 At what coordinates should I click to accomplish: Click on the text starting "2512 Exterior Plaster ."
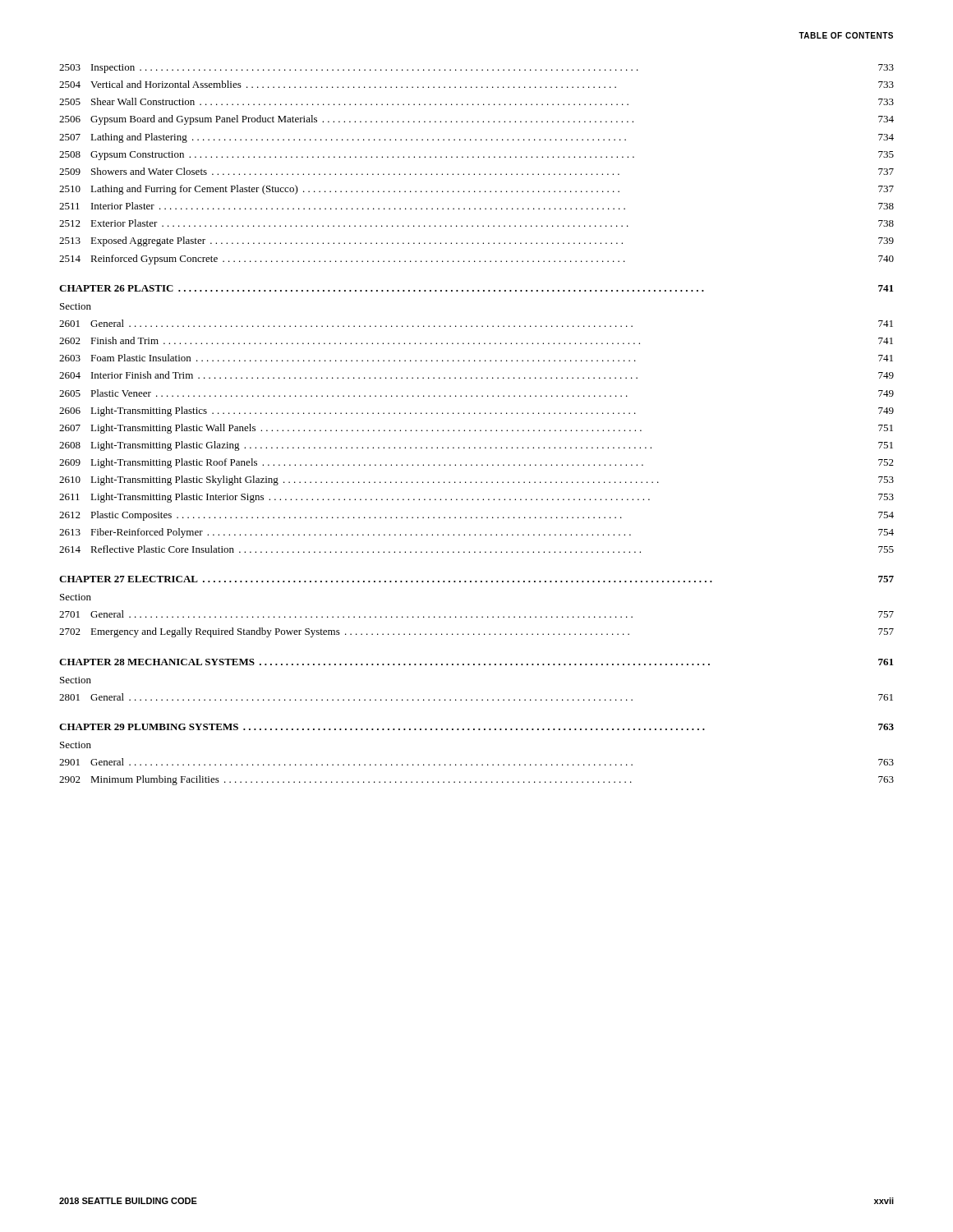pyautogui.click(x=476, y=224)
